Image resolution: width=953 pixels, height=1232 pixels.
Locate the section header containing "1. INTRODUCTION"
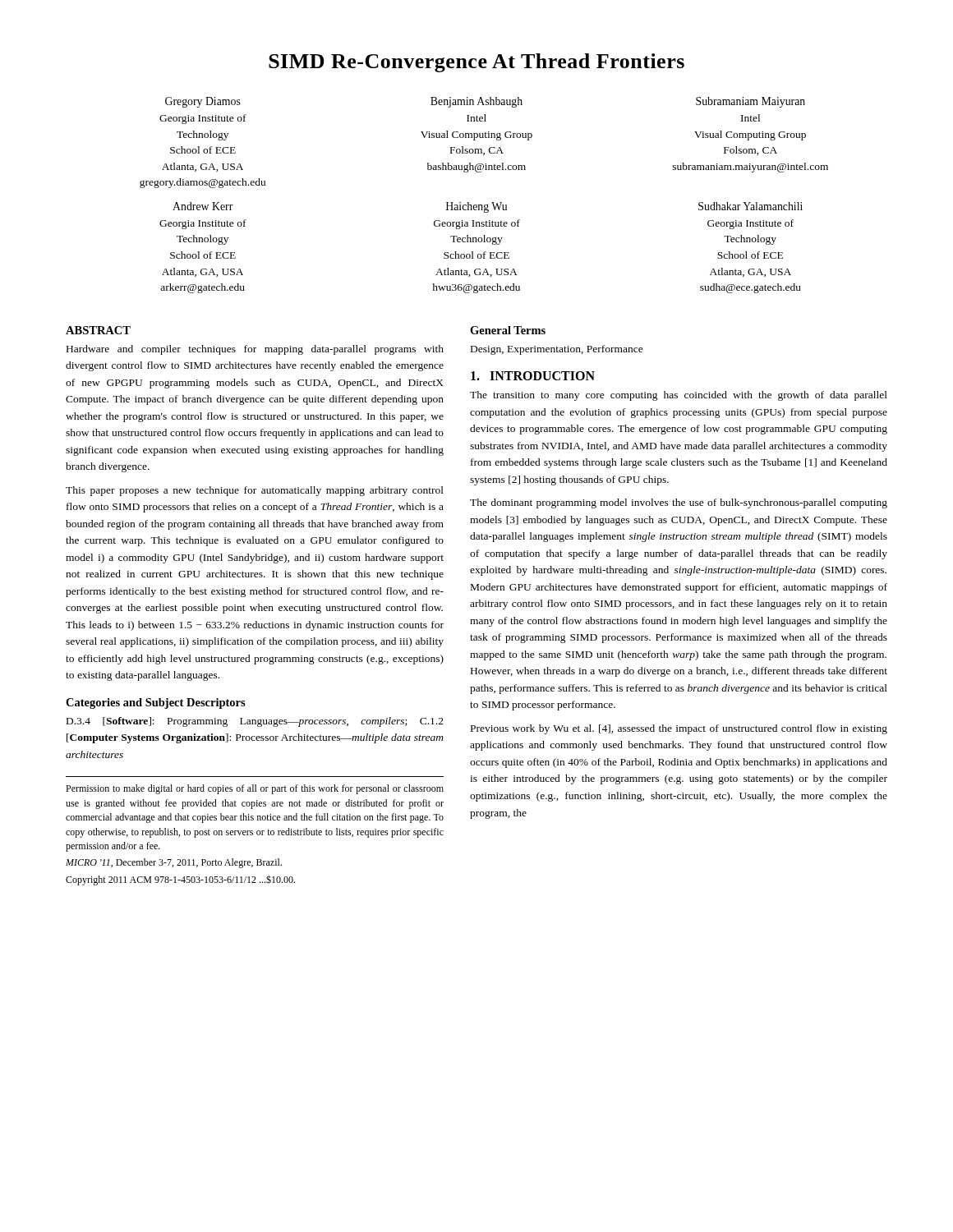tap(532, 376)
